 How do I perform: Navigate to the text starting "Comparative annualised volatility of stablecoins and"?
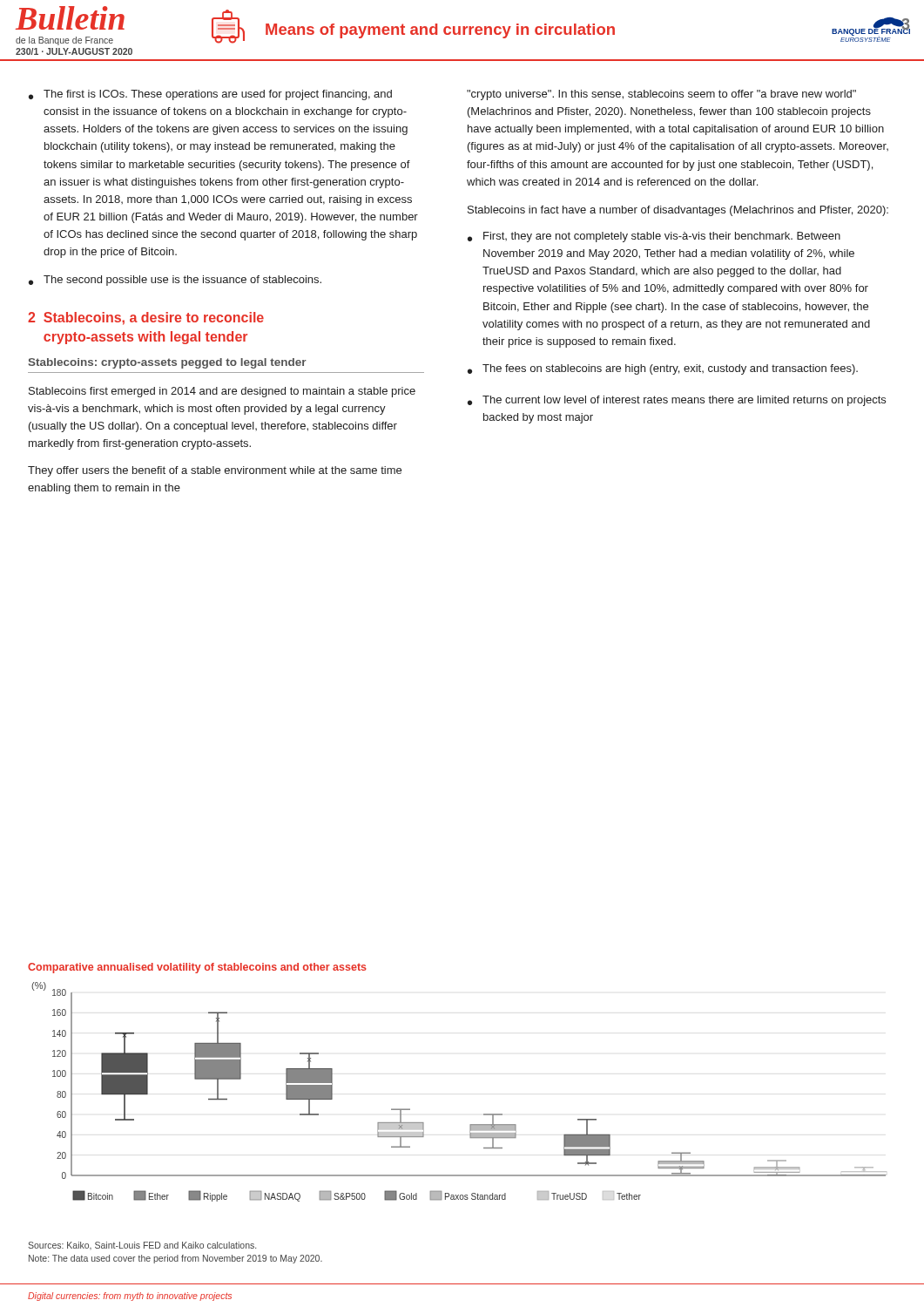(x=197, y=967)
